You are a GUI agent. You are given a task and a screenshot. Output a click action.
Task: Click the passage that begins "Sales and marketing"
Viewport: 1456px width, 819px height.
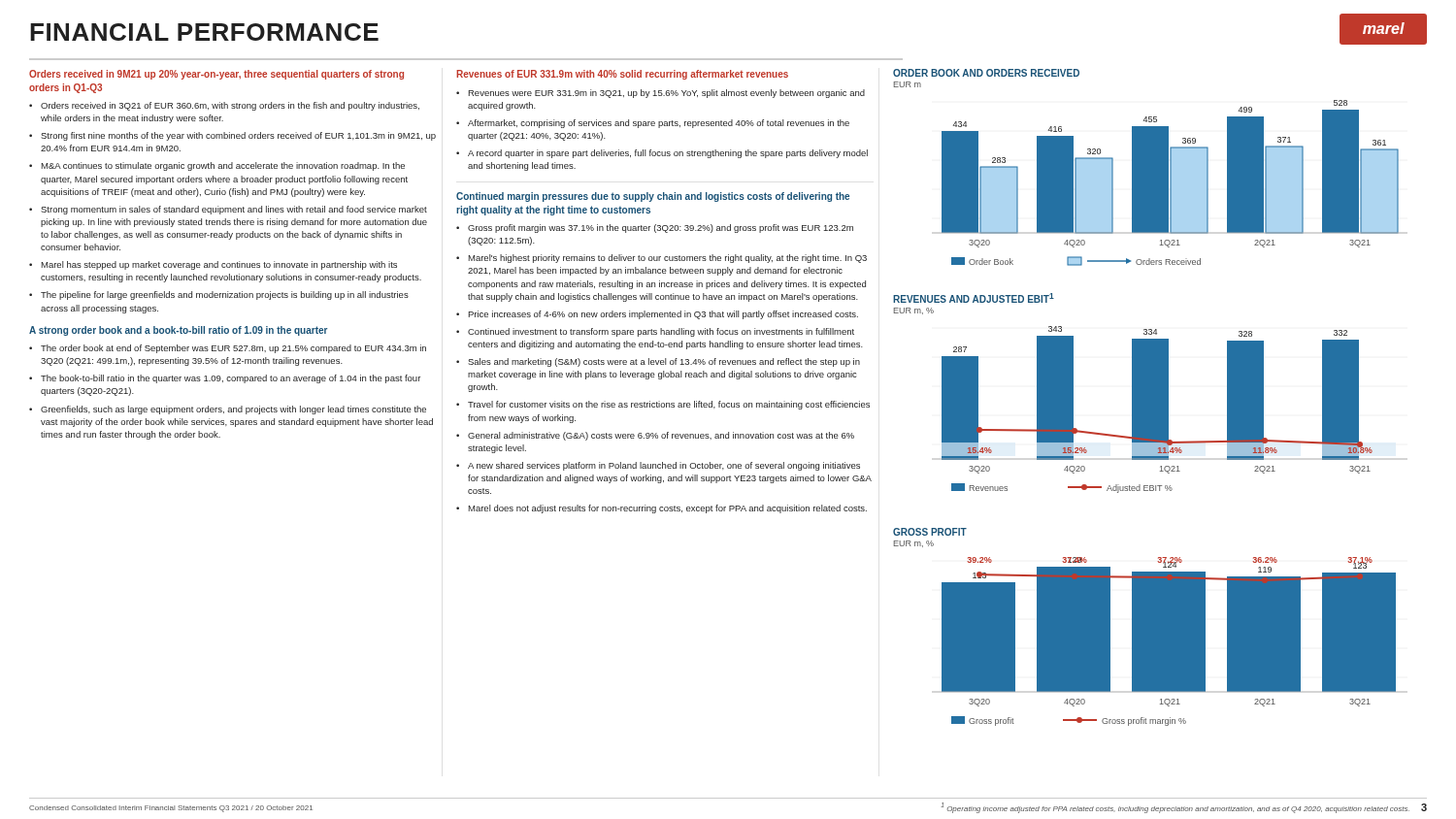coord(664,374)
